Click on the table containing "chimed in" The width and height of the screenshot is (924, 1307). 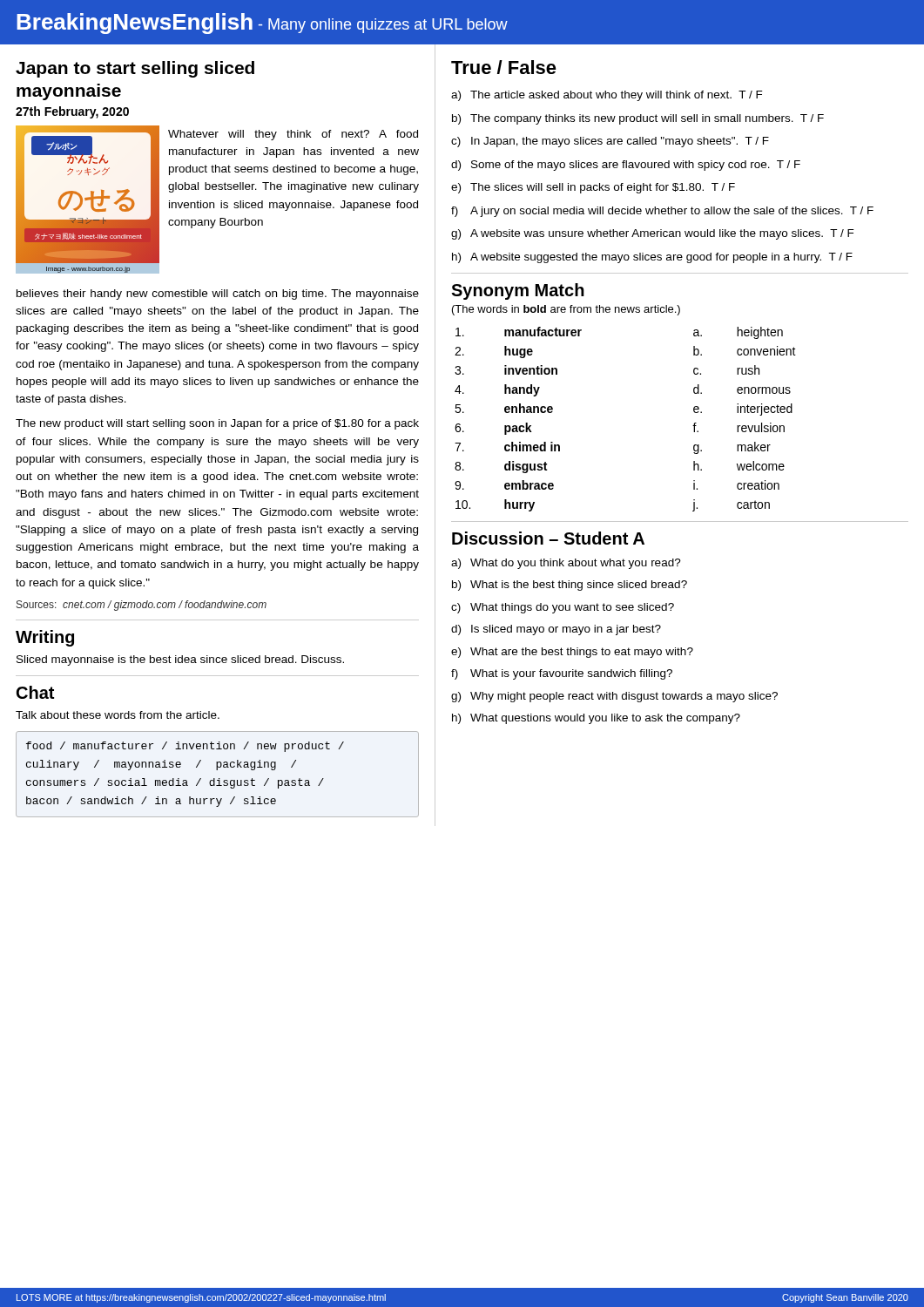[x=680, y=418]
